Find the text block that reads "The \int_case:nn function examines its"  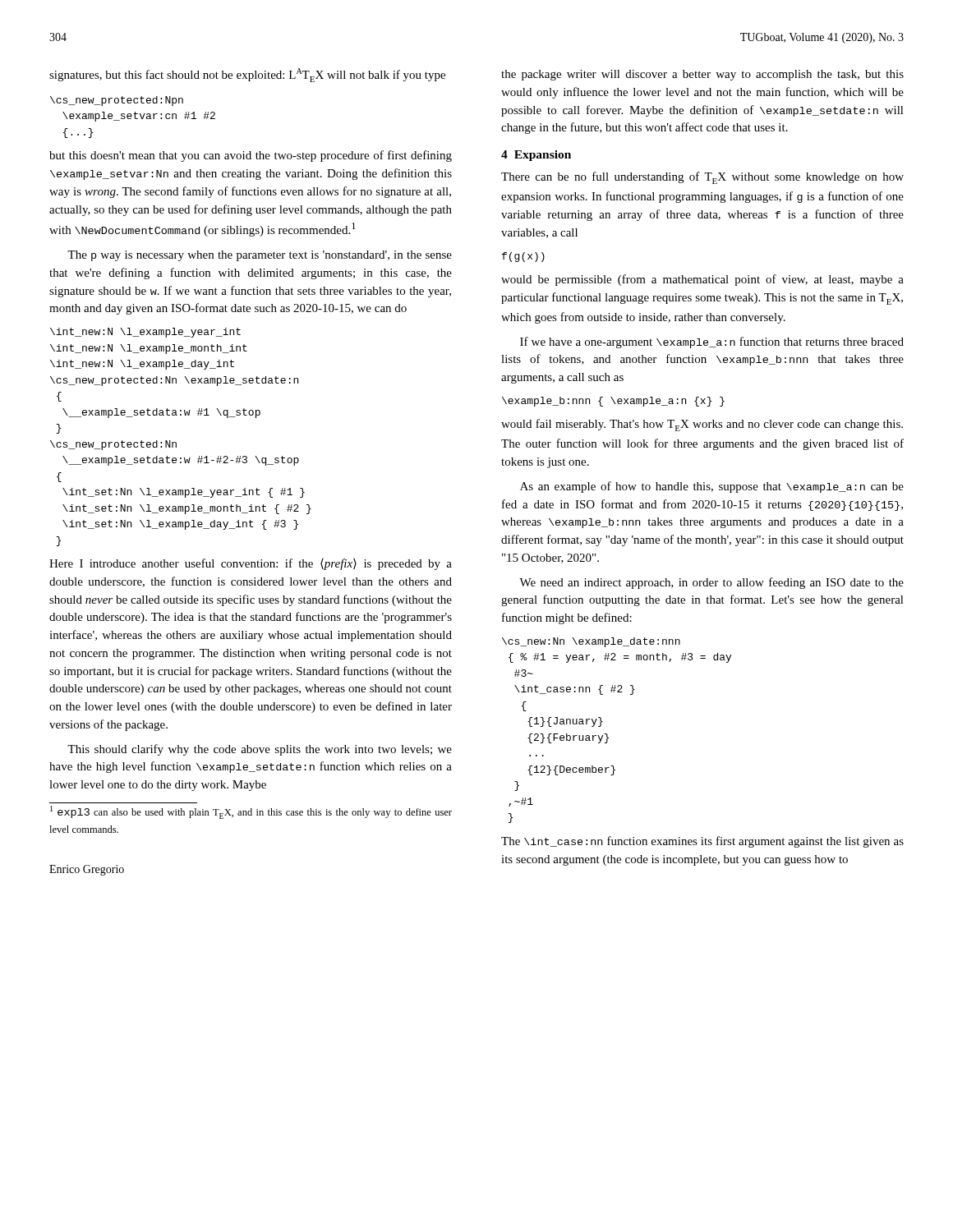click(x=702, y=851)
